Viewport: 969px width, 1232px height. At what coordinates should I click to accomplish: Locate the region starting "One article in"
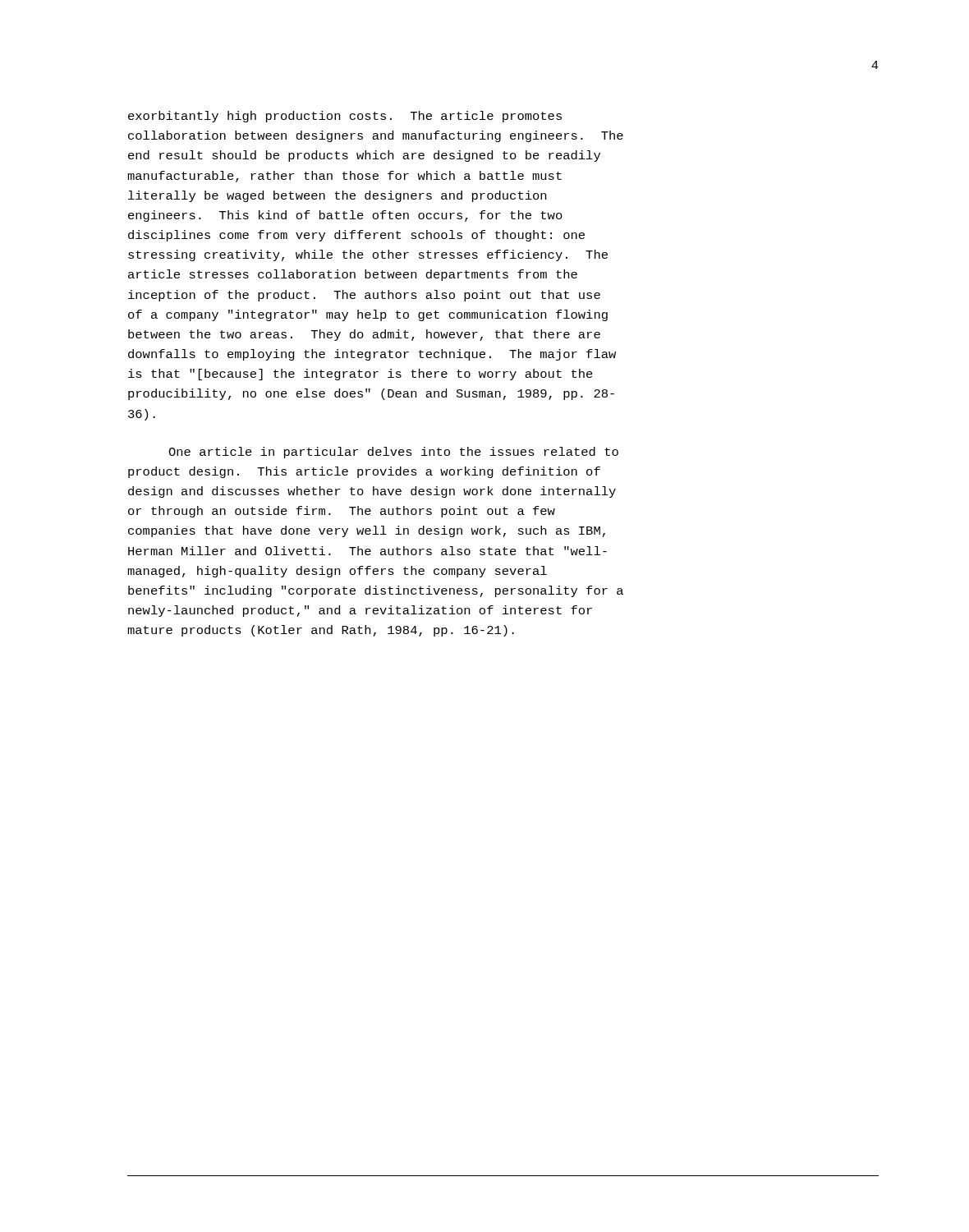point(376,542)
